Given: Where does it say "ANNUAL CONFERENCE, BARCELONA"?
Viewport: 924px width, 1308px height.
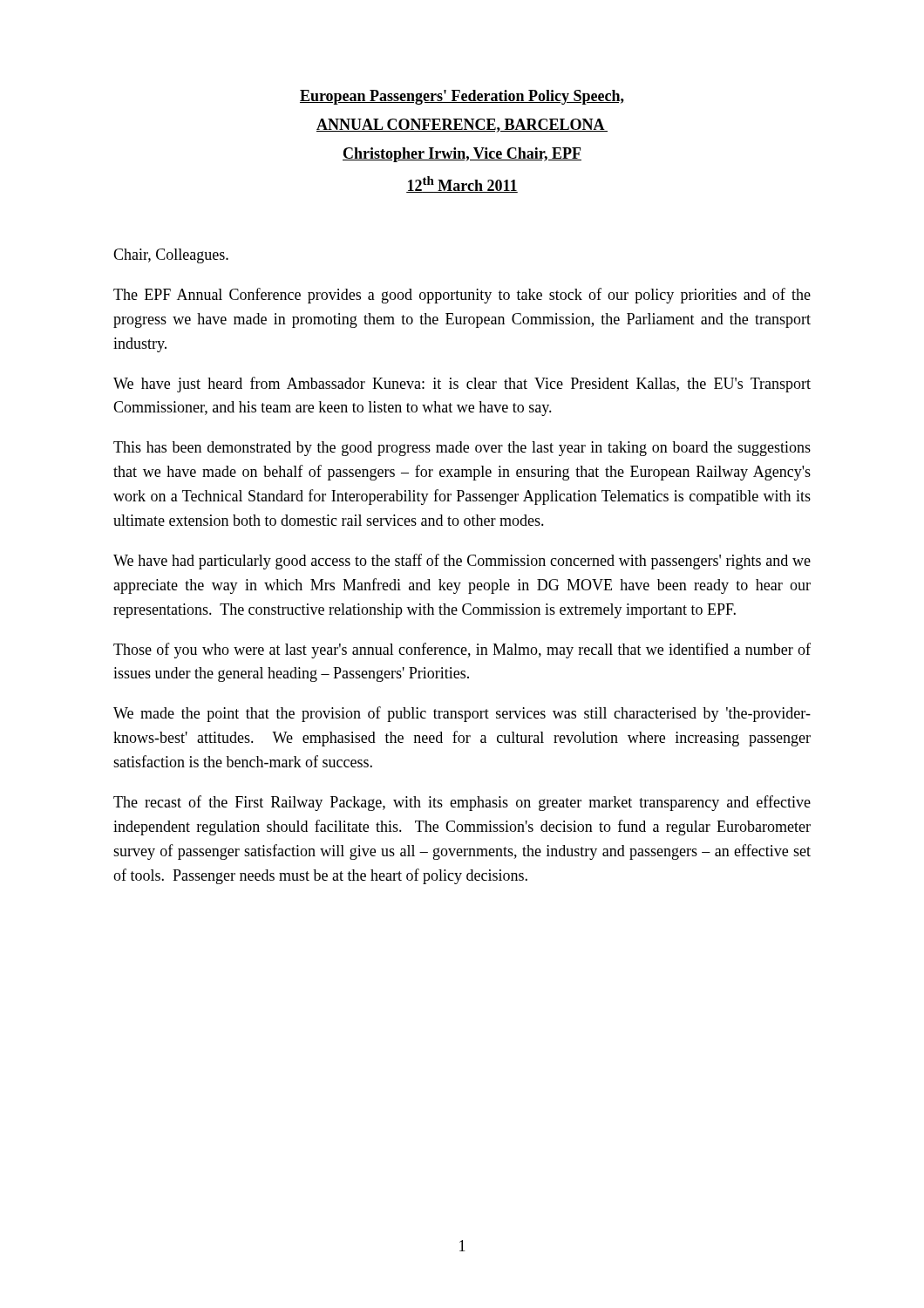Looking at the screenshot, I should (462, 125).
